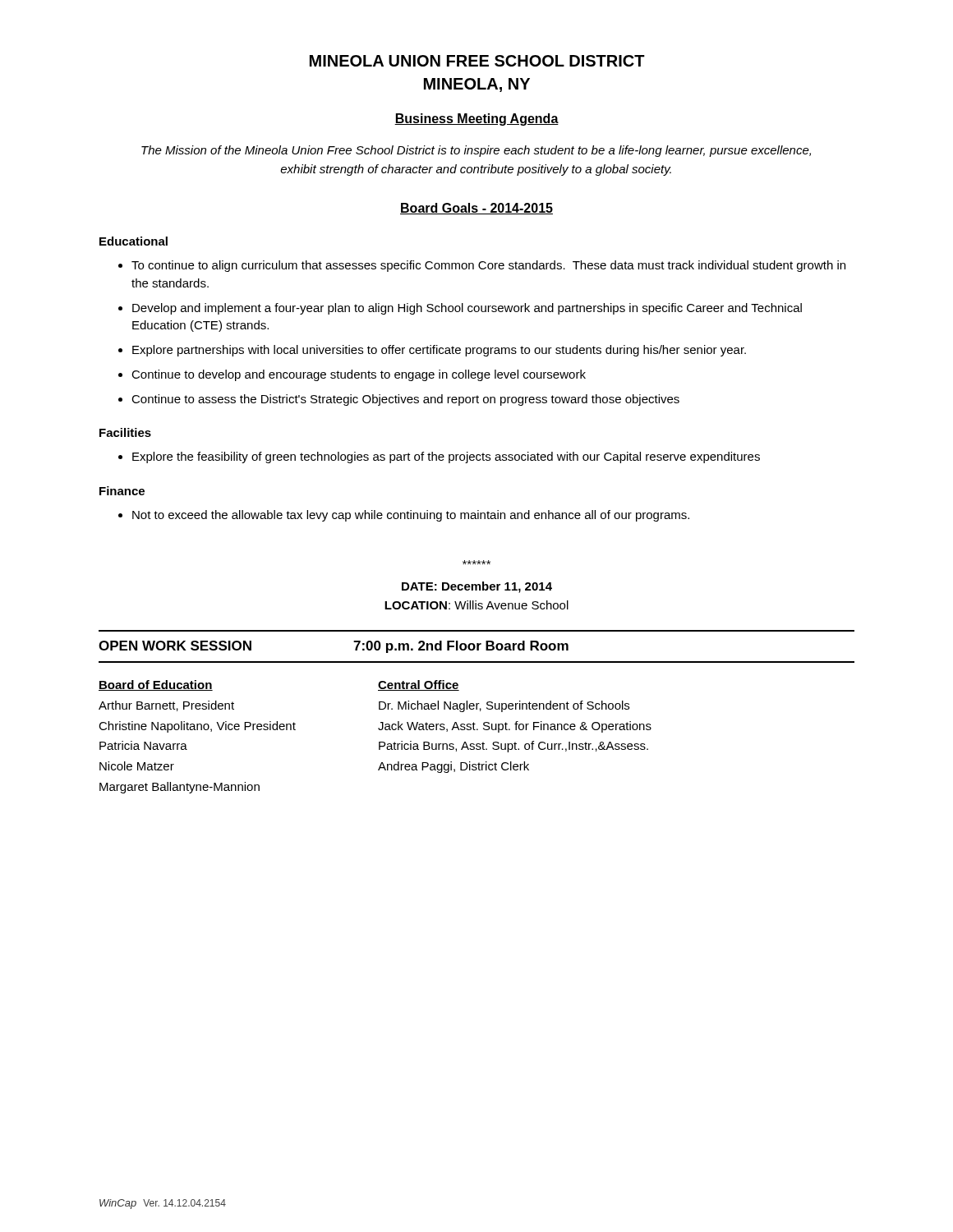Viewport: 953px width, 1232px height.
Task: Where is the title that starts "MINEOLA UNION FREE"?
Action: (476, 72)
